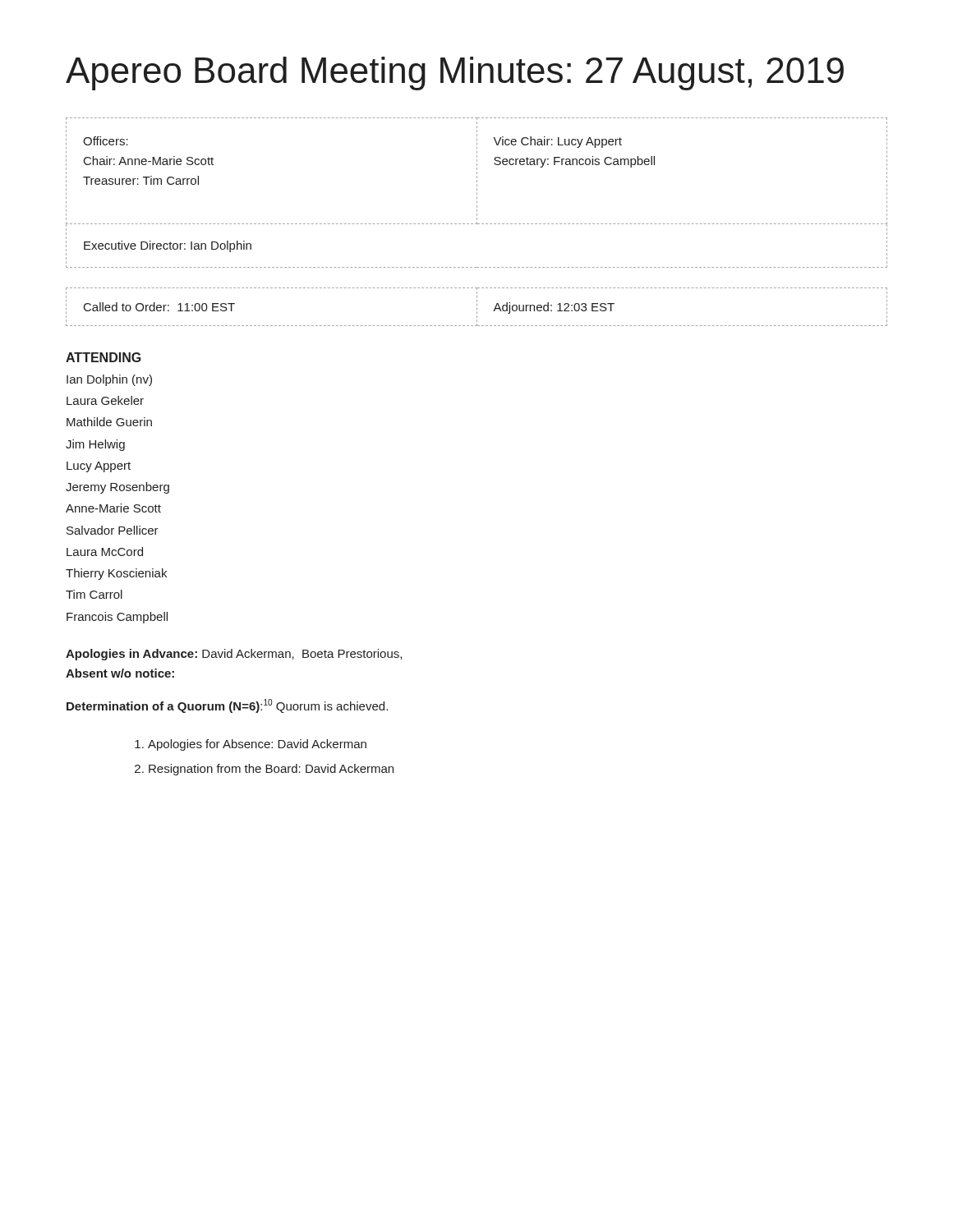Select the list item that reads "Lucy Appert"
Screen dimensions: 1232x953
98,465
